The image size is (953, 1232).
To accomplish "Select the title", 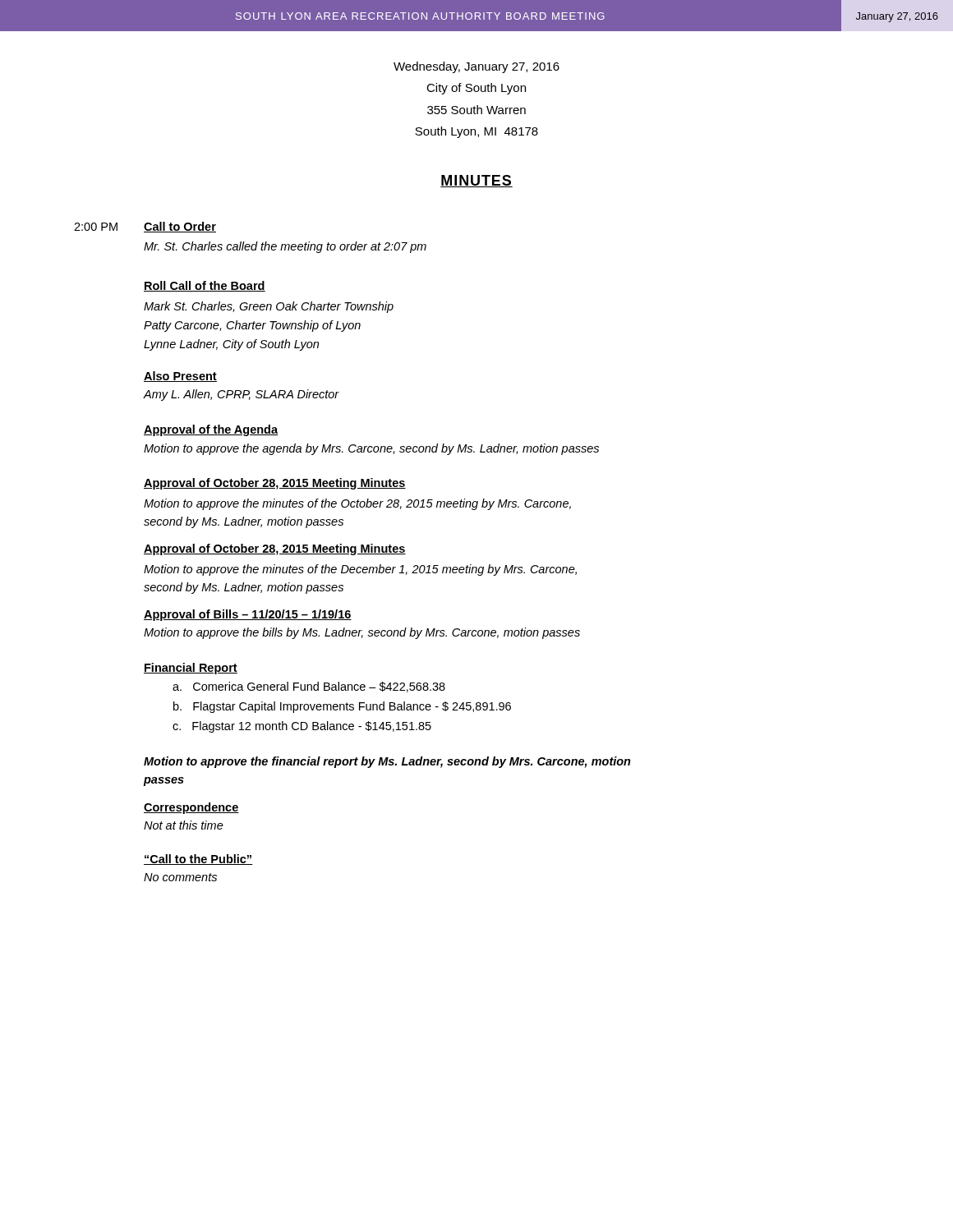I will point(476,181).
